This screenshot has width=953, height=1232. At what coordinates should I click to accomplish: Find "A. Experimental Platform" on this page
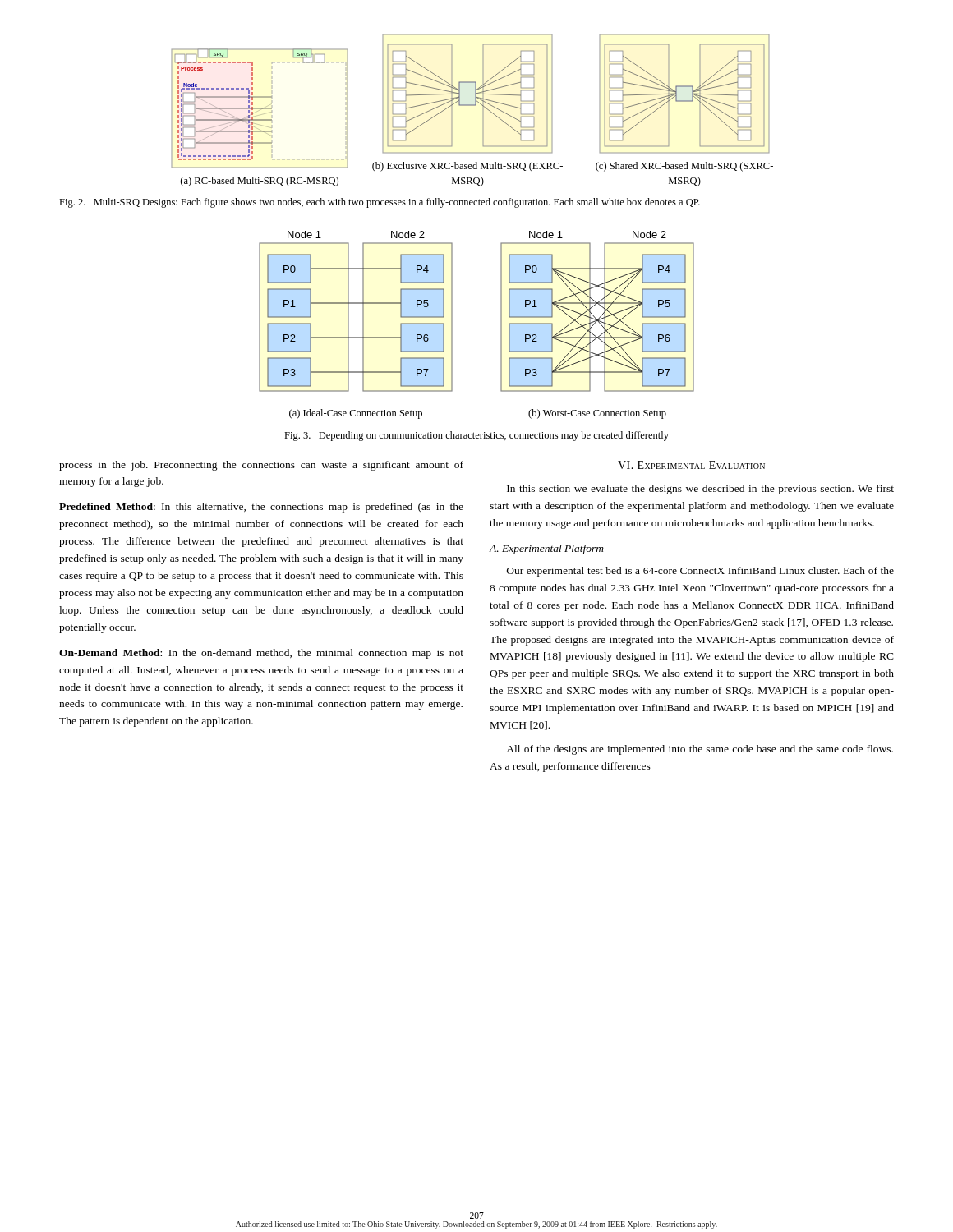coord(547,548)
